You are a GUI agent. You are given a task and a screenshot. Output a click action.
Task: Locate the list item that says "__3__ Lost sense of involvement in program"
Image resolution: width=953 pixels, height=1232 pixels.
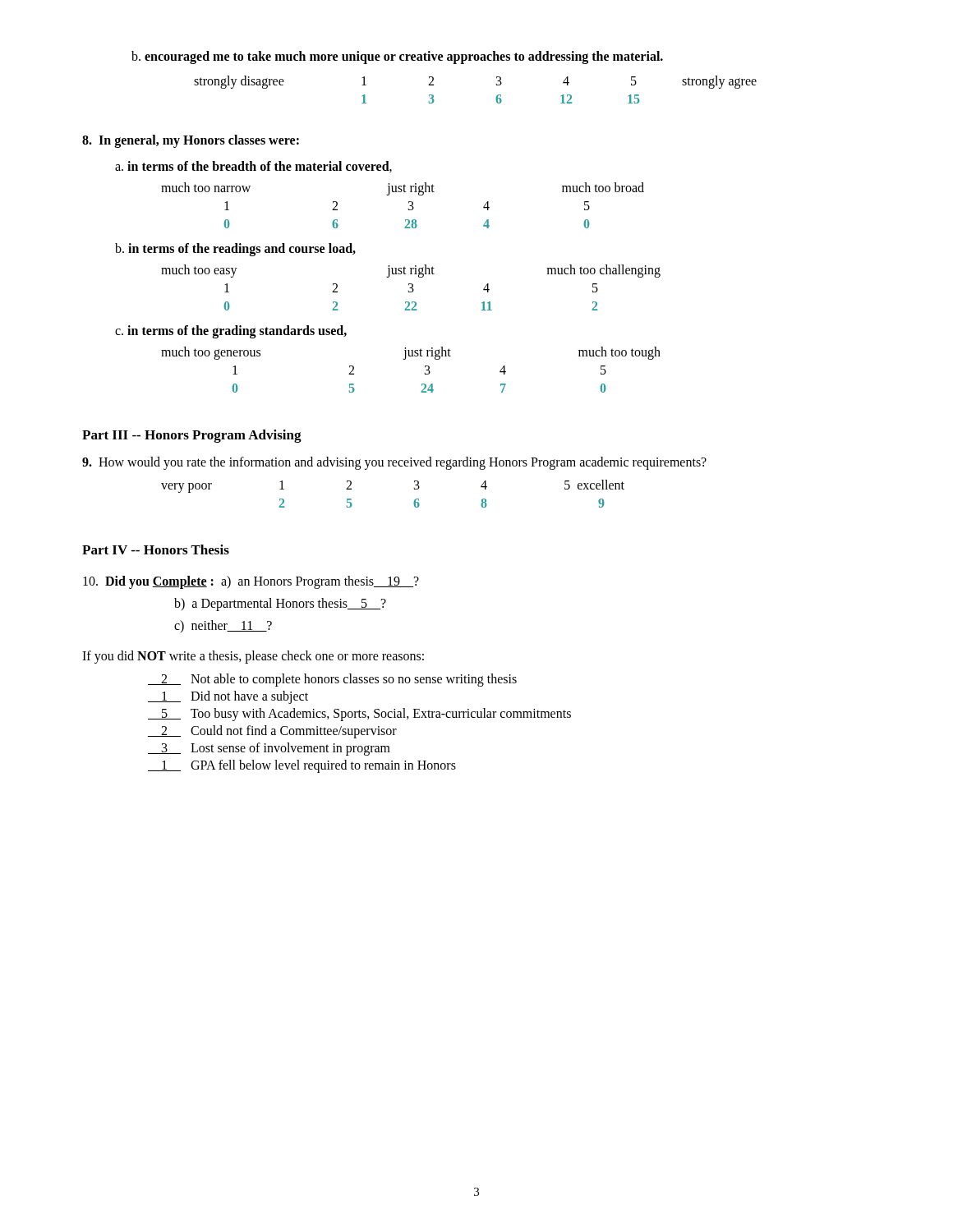click(269, 747)
